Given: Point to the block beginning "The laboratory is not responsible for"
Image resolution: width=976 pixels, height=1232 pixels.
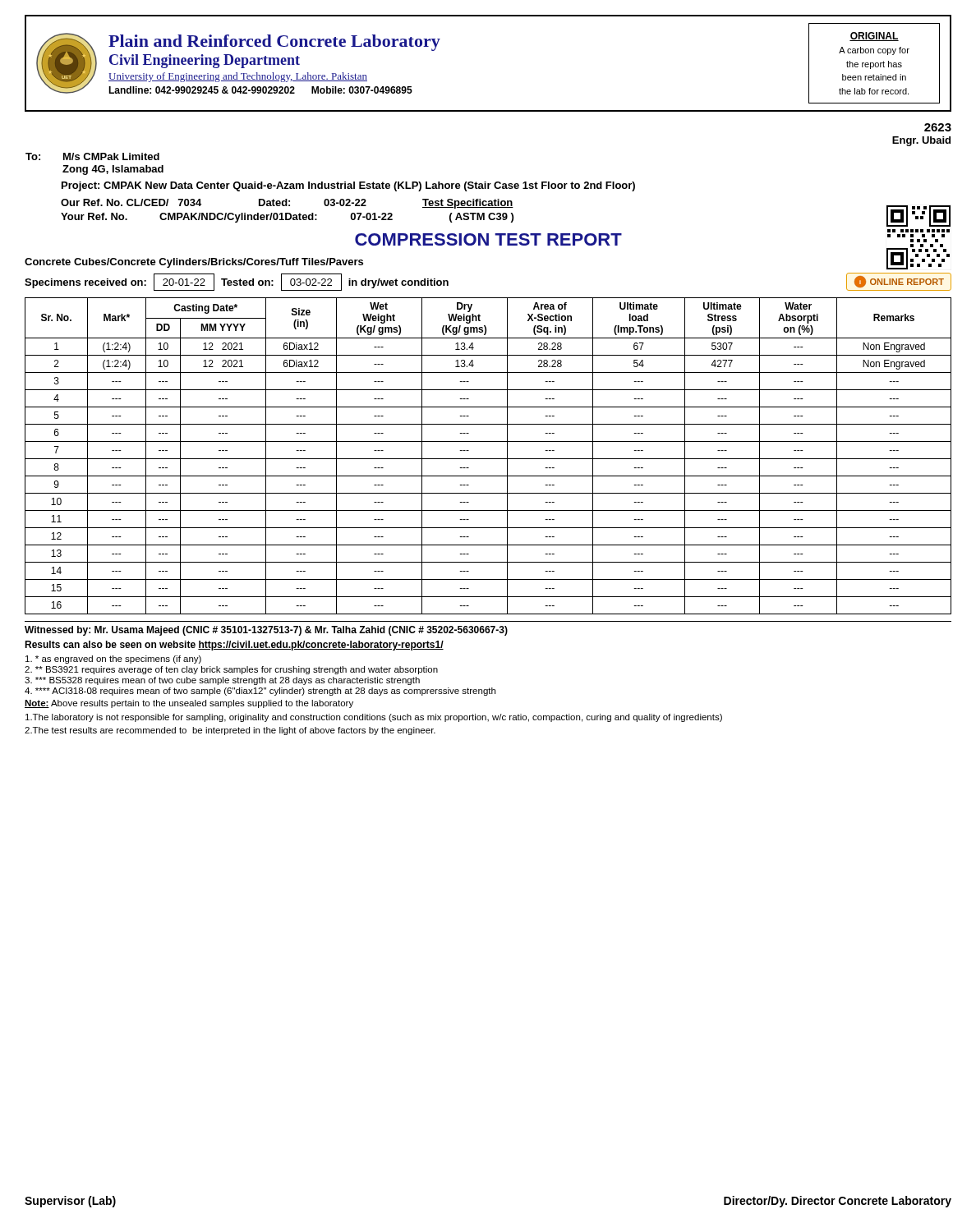Looking at the screenshot, I should click(x=374, y=724).
